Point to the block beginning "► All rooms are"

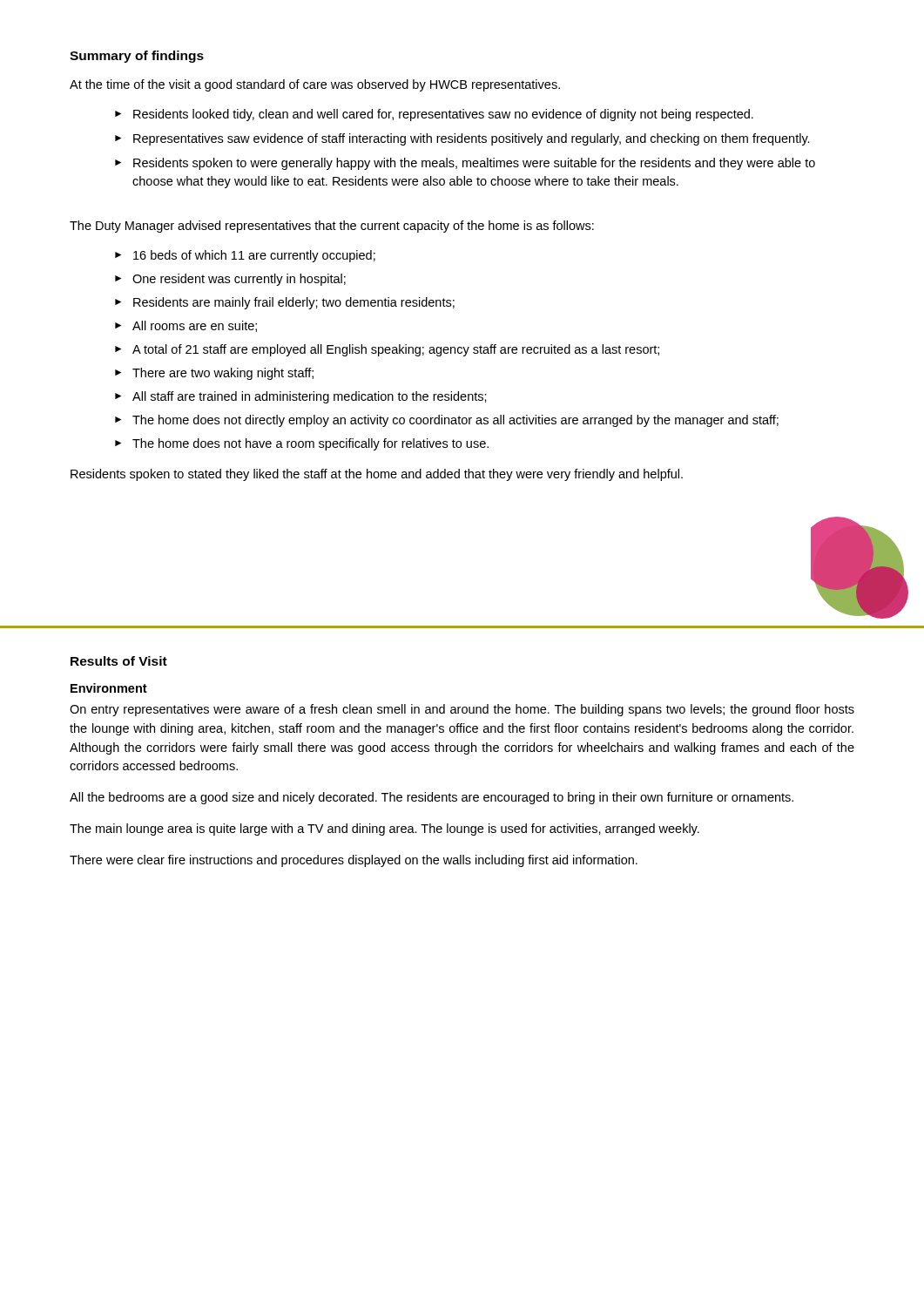[x=186, y=325]
